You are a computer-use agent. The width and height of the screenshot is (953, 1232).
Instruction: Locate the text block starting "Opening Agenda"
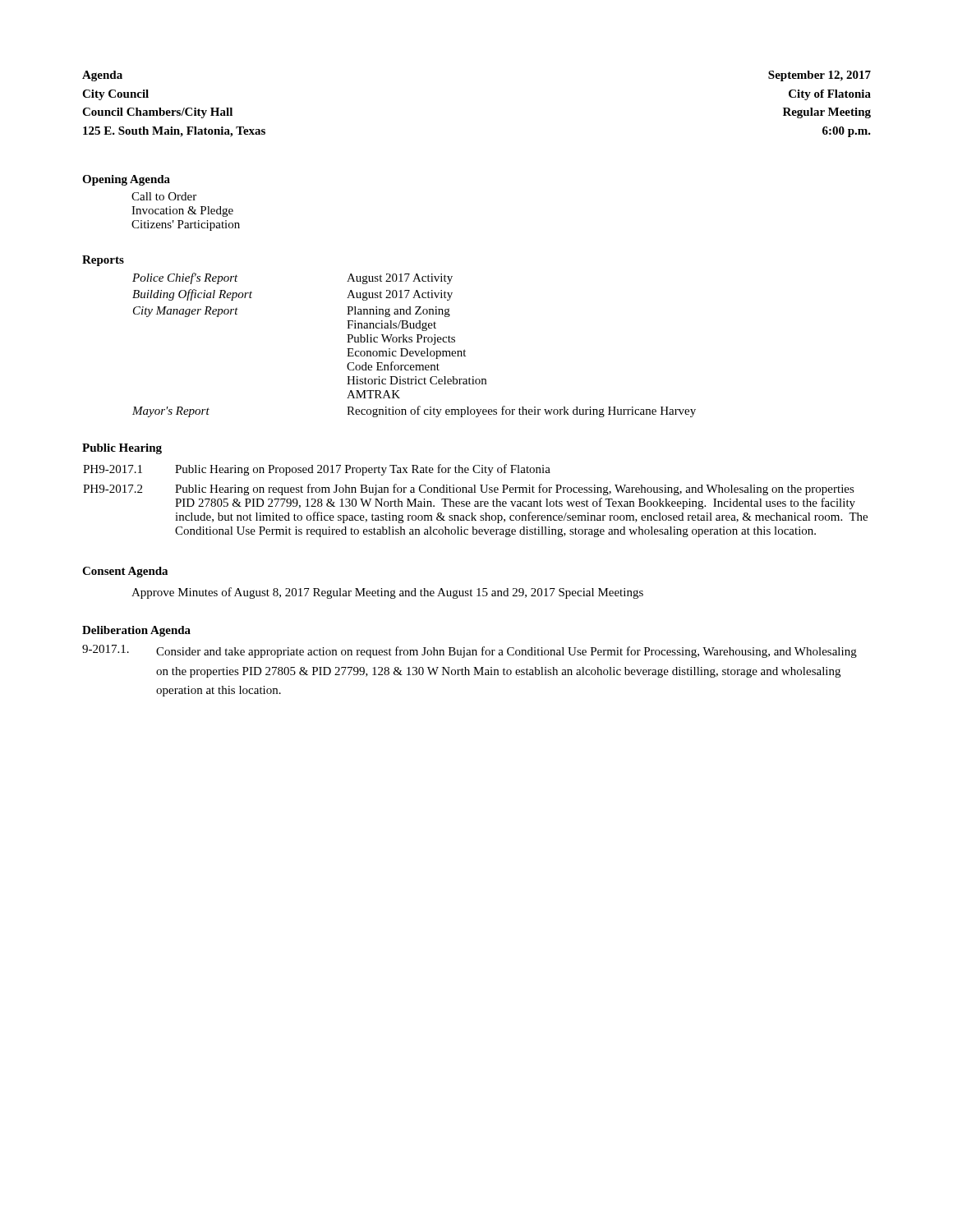tap(126, 179)
